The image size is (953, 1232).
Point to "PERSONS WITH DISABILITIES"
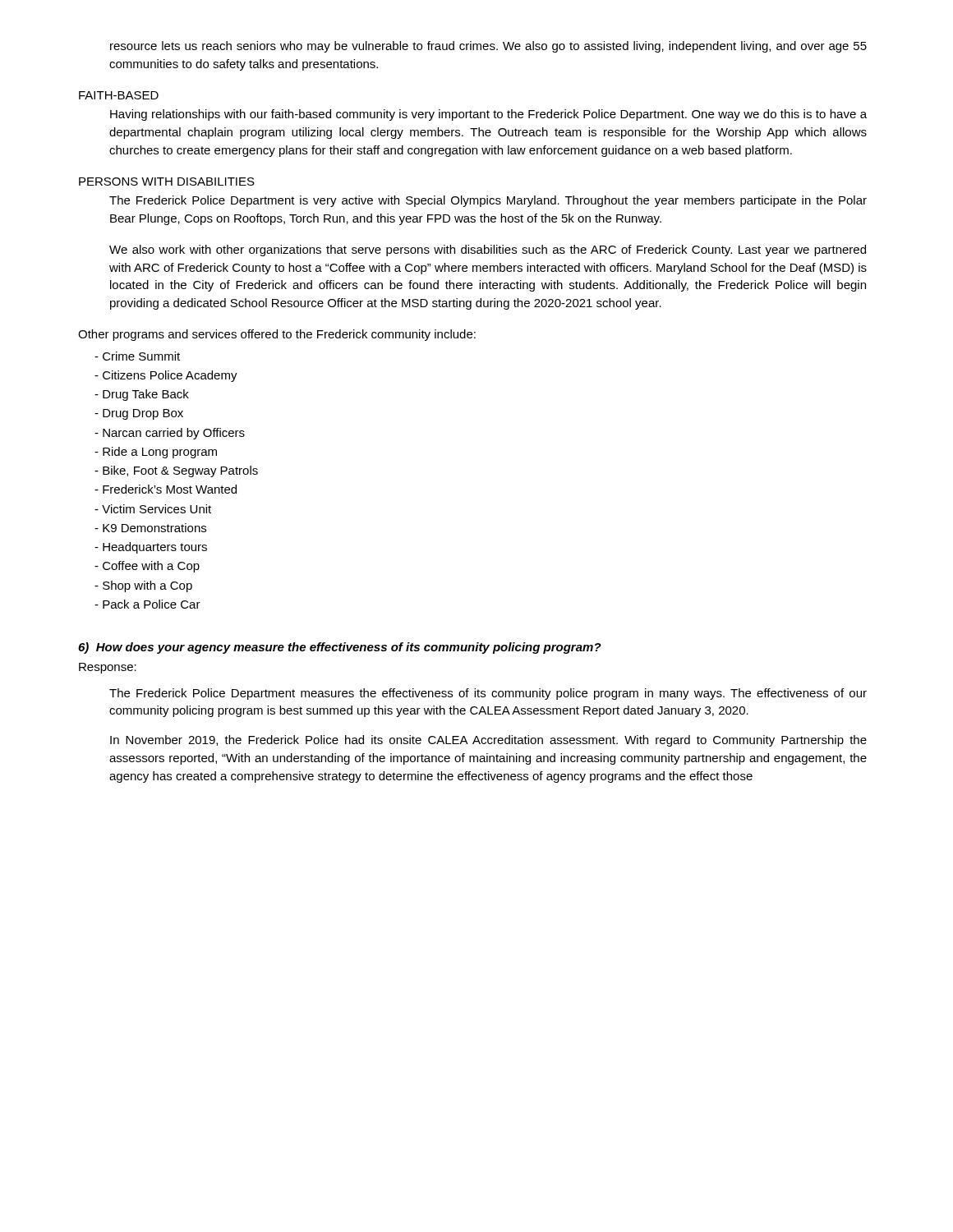click(x=166, y=181)
